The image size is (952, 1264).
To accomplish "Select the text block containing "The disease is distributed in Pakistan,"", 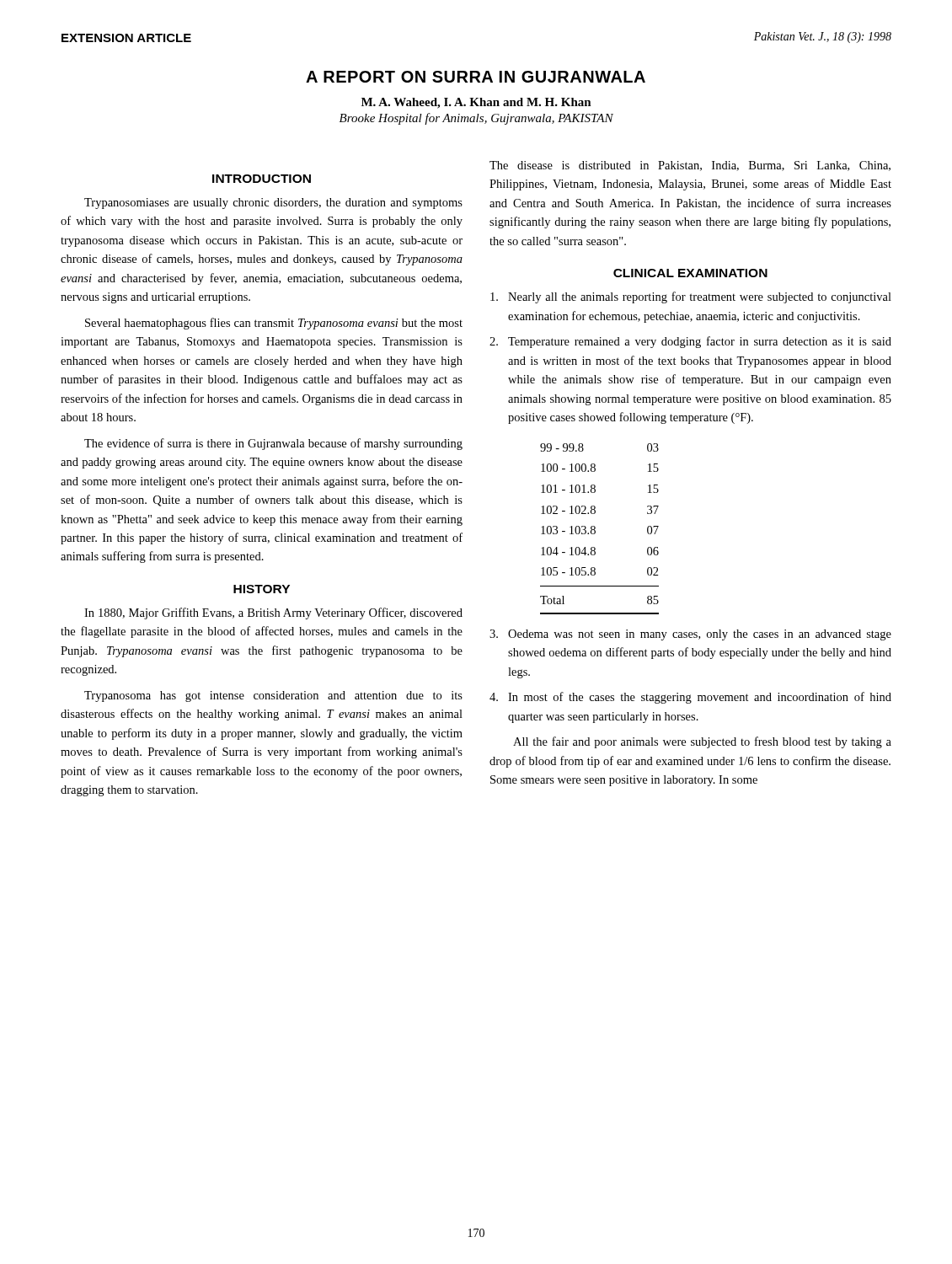I will pos(690,203).
